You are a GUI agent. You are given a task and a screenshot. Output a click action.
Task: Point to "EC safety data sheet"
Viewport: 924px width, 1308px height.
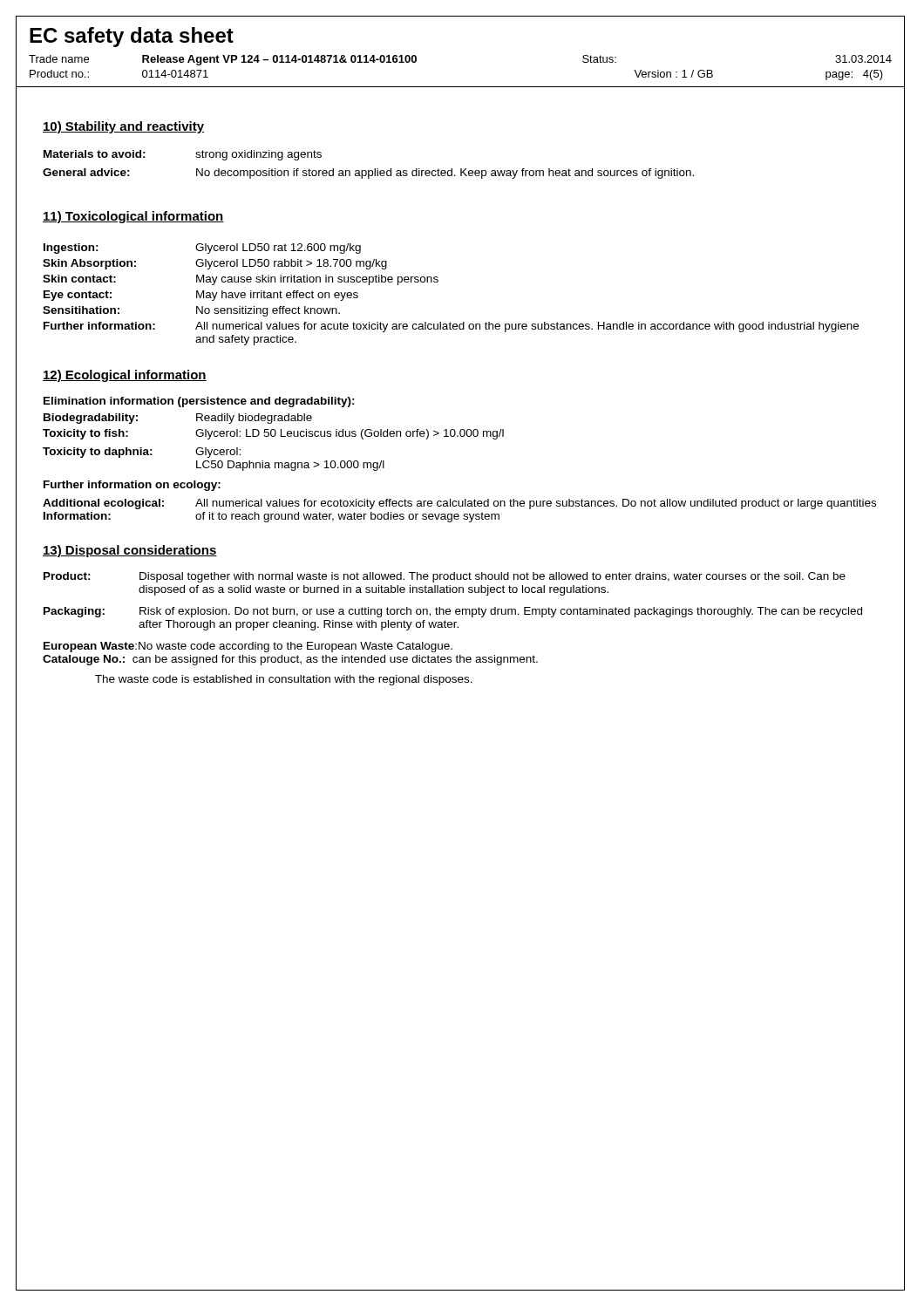click(x=131, y=35)
